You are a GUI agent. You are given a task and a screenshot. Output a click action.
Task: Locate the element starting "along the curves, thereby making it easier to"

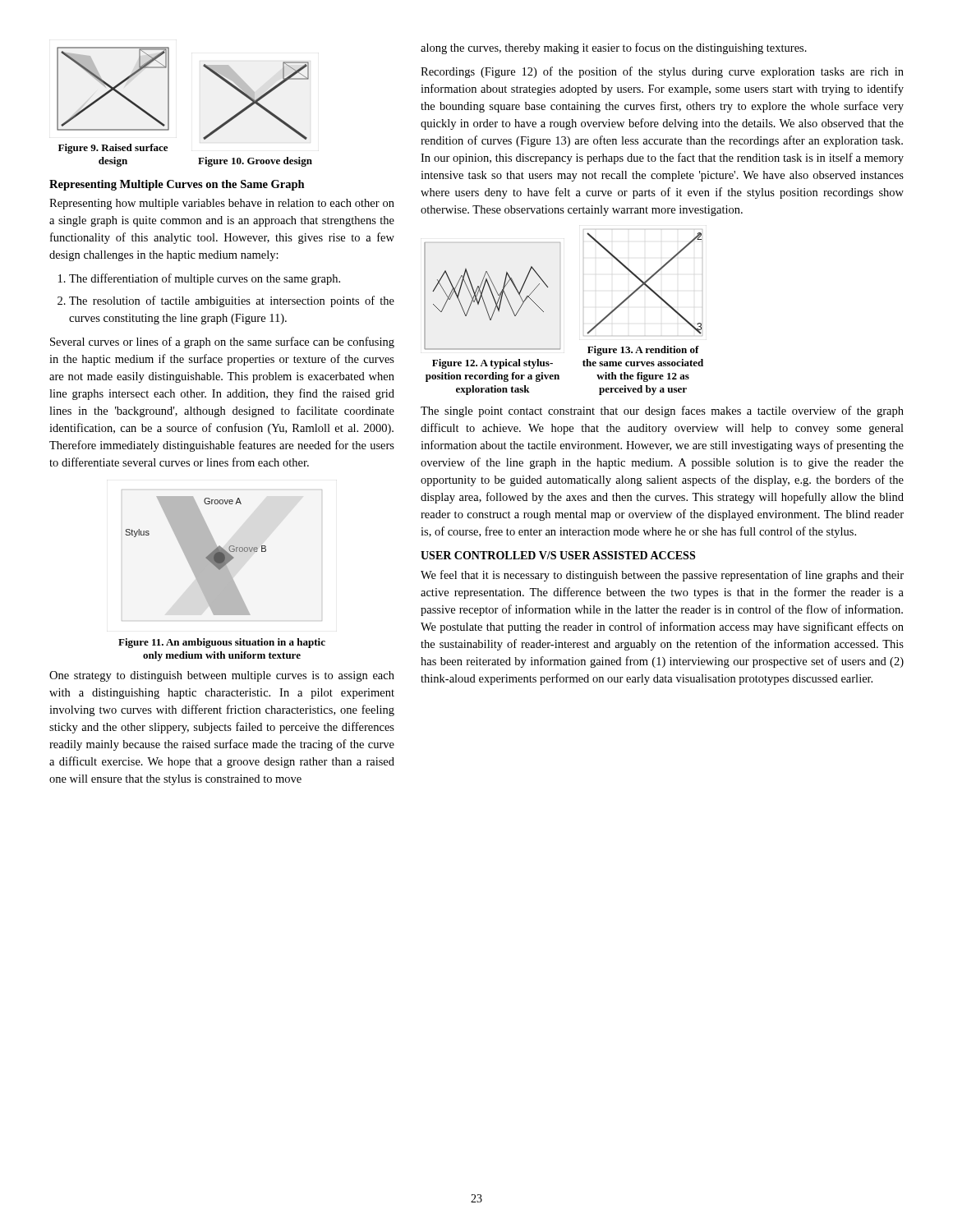click(x=662, y=129)
